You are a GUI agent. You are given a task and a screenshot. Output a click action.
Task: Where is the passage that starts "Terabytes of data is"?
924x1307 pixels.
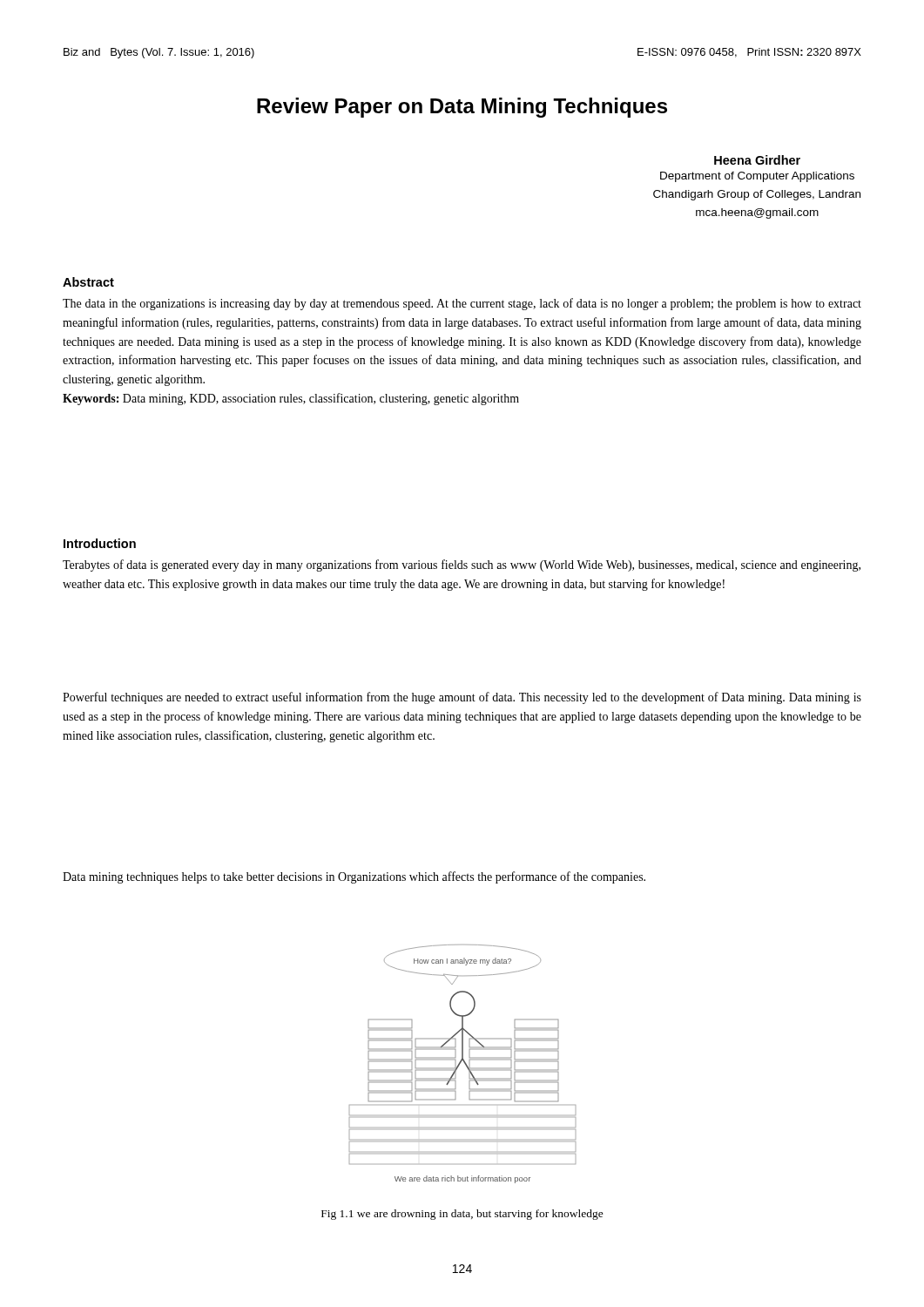pyautogui.click(x=462, y=575)
